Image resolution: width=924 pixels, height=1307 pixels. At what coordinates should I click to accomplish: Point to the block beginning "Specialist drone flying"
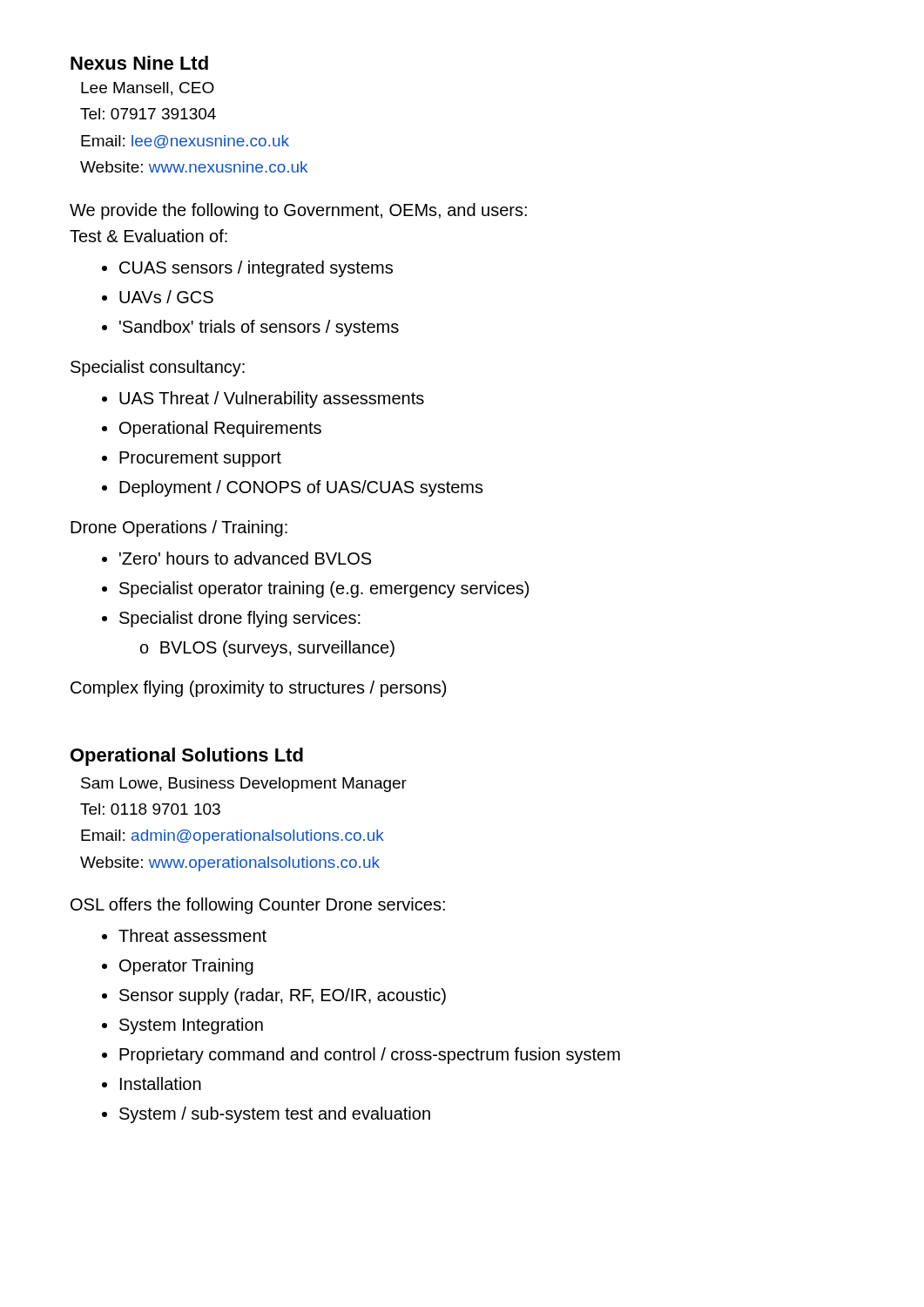[240, 619]
